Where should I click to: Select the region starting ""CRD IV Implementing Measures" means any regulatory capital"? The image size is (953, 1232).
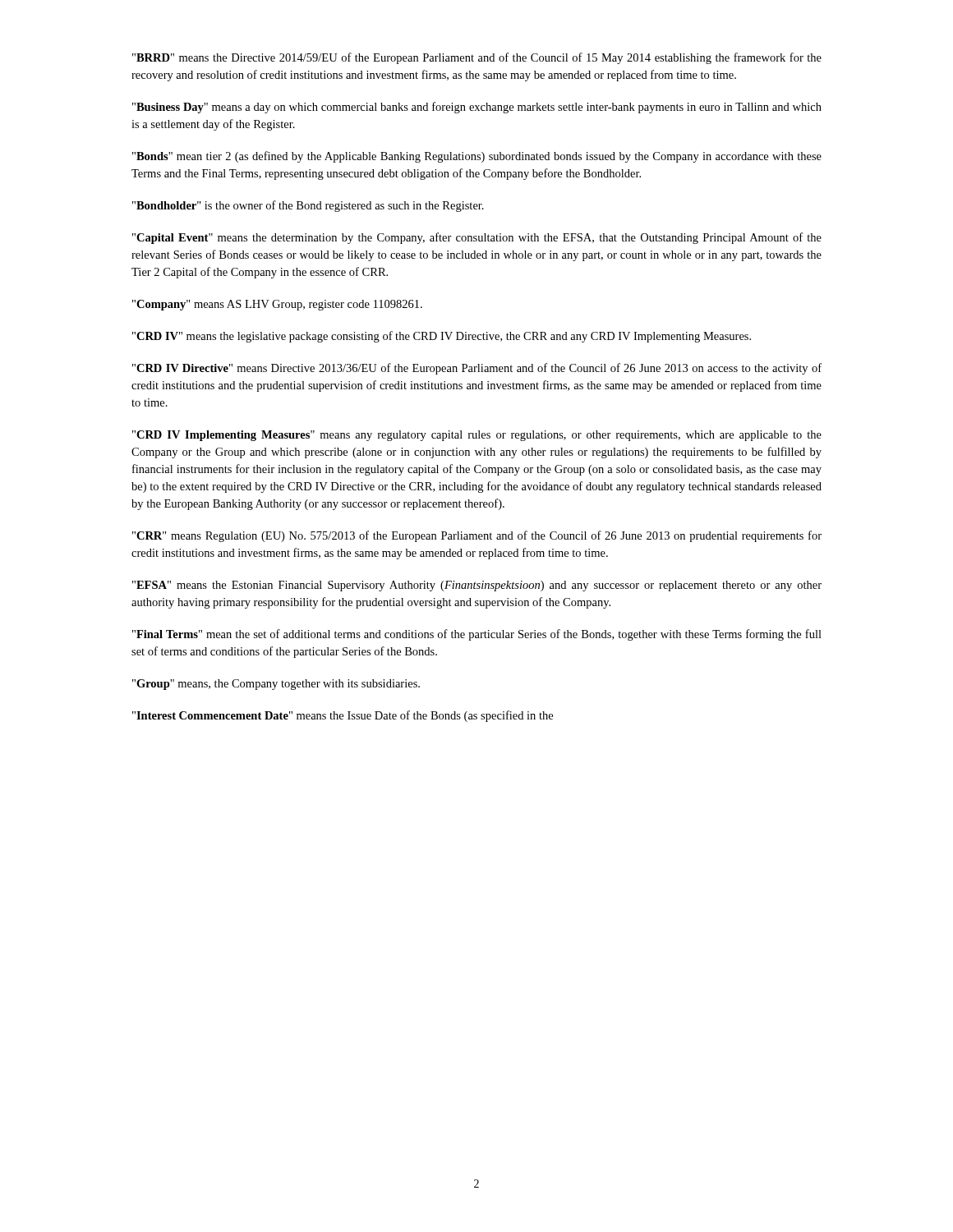tap(476, 469)
